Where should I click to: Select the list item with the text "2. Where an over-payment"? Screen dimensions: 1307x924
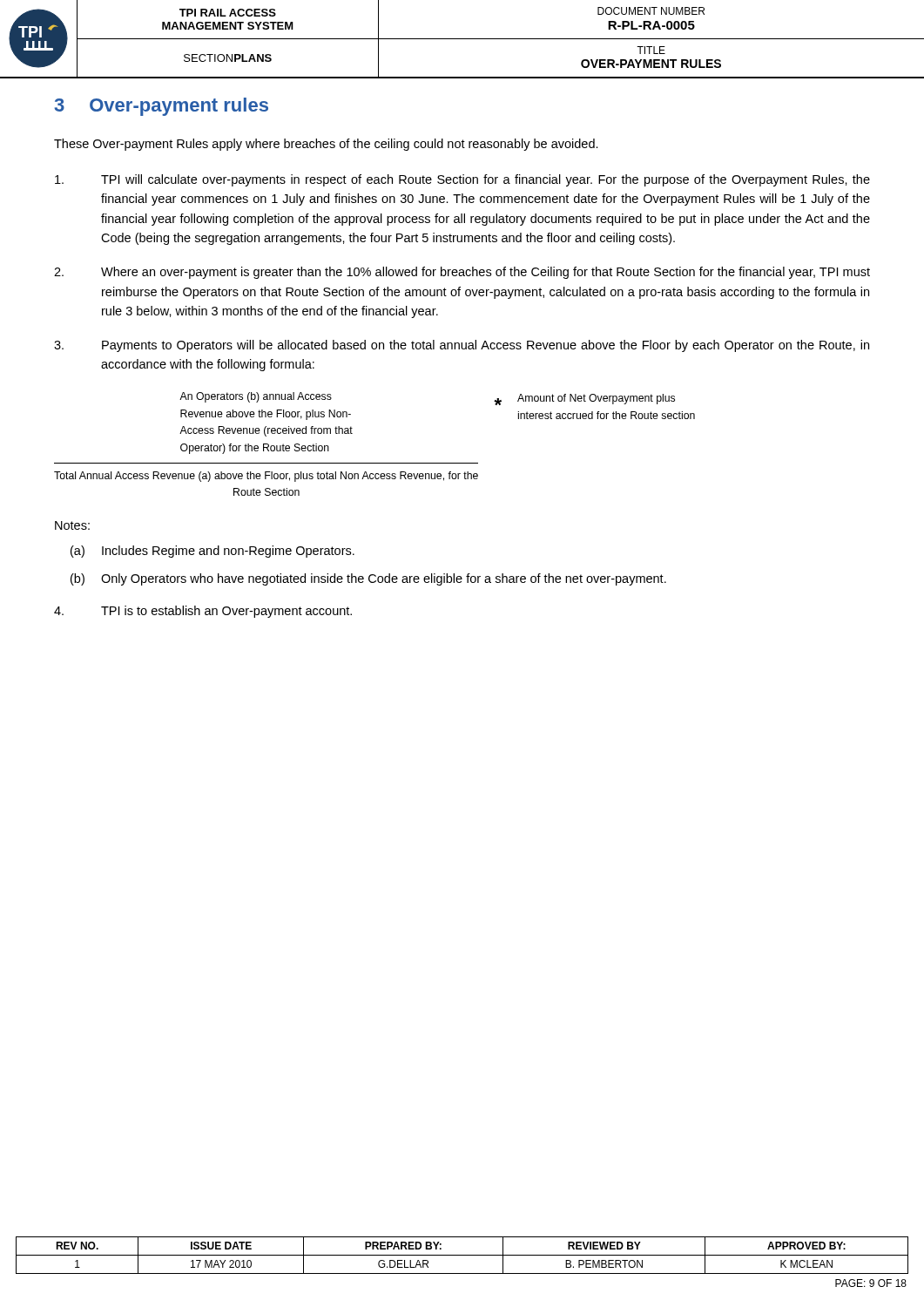tap(462, 292)
